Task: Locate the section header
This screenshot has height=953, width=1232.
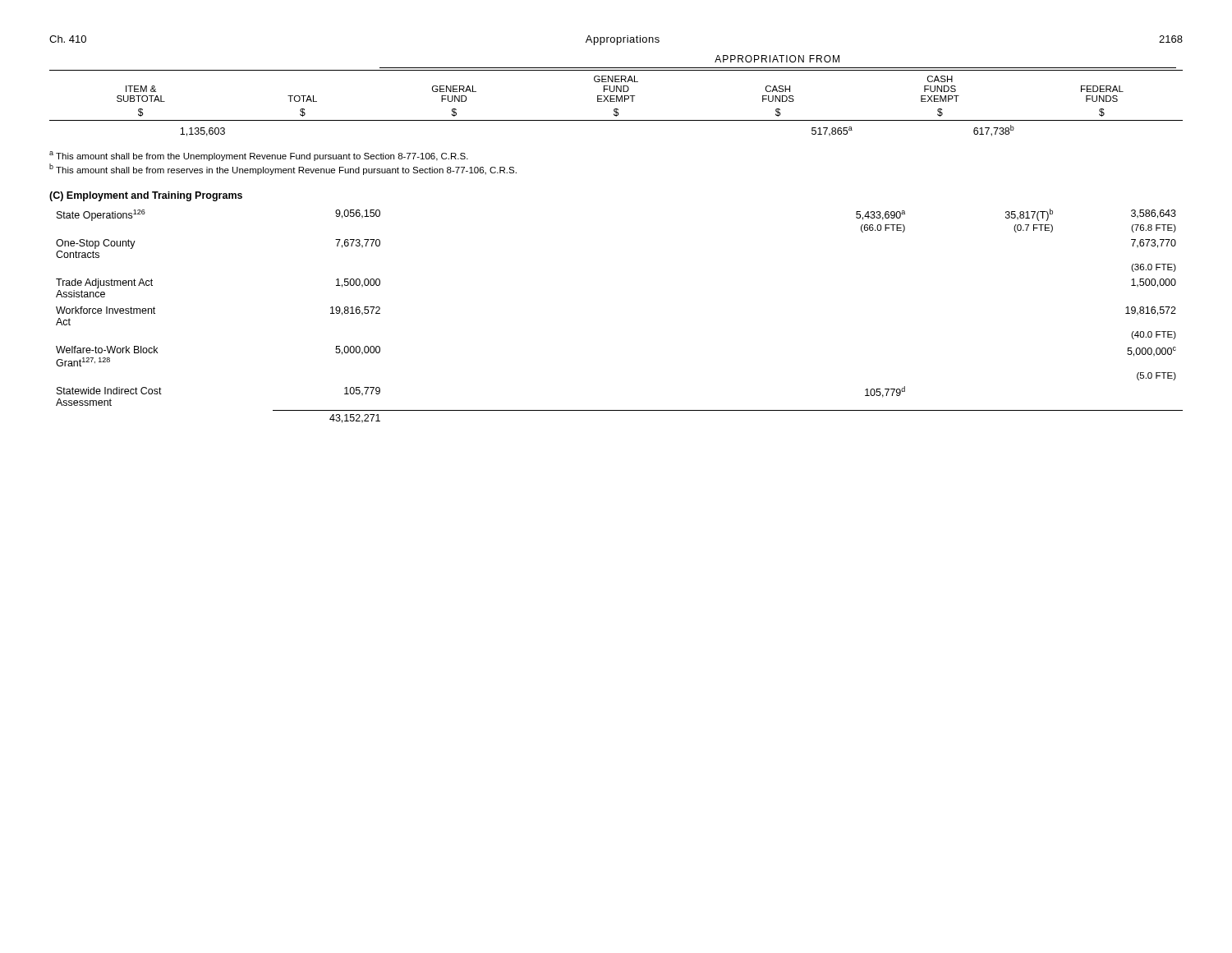Action: click(146, 195)
